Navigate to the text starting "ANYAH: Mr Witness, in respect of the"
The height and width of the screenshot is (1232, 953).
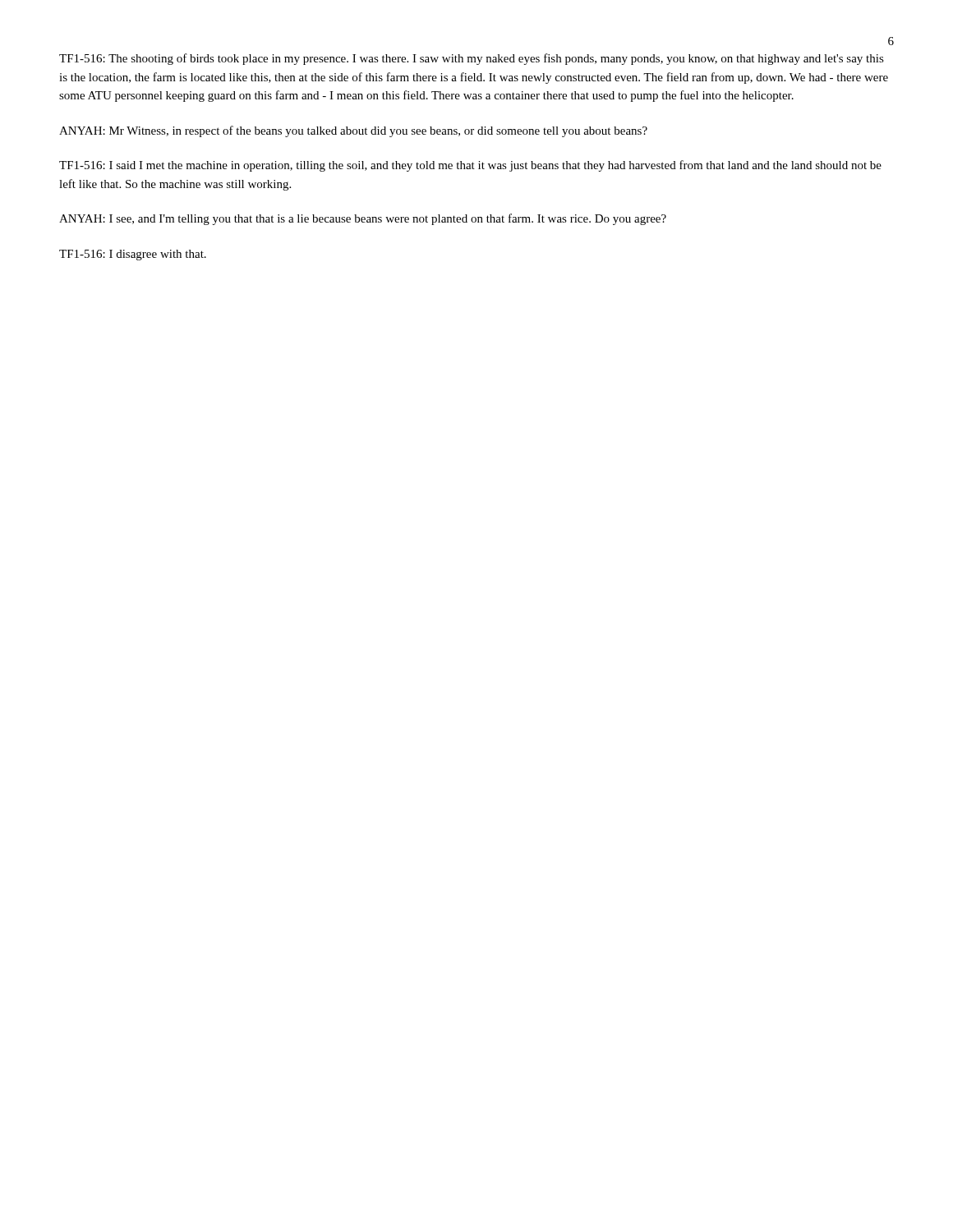353,130
